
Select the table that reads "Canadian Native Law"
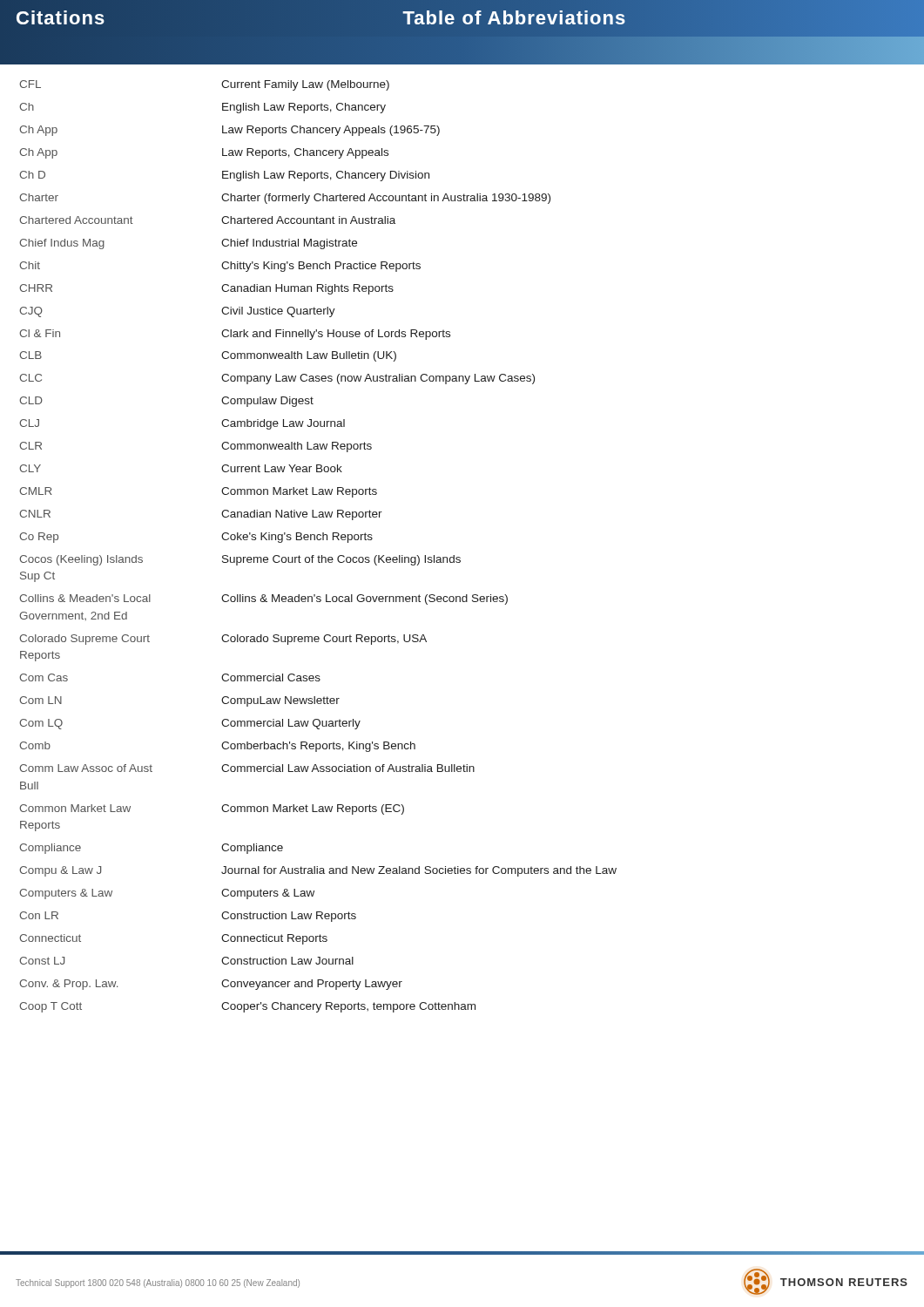point(462,545)
